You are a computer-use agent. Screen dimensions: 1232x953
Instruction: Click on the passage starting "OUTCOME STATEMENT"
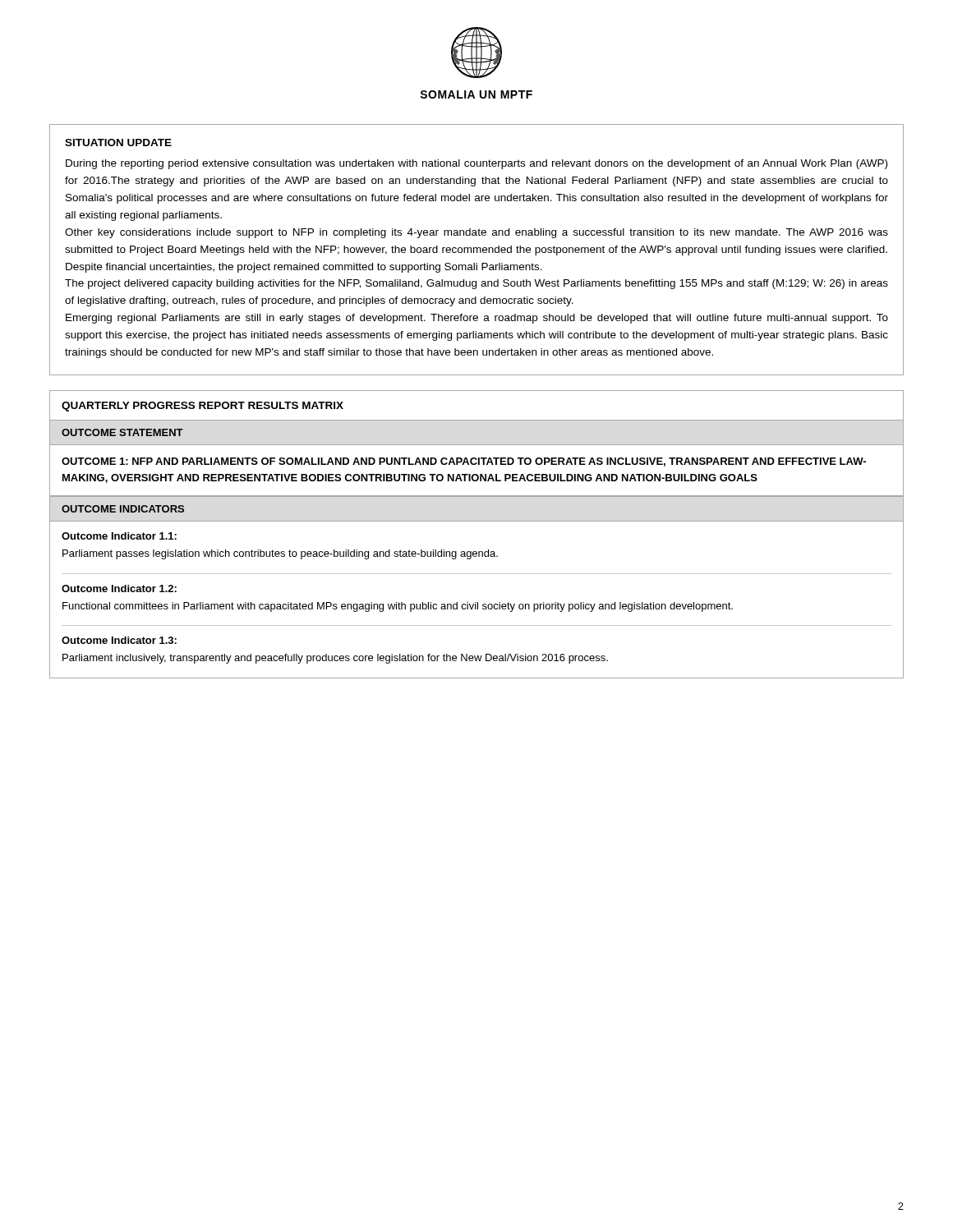[x=122, y=432]
